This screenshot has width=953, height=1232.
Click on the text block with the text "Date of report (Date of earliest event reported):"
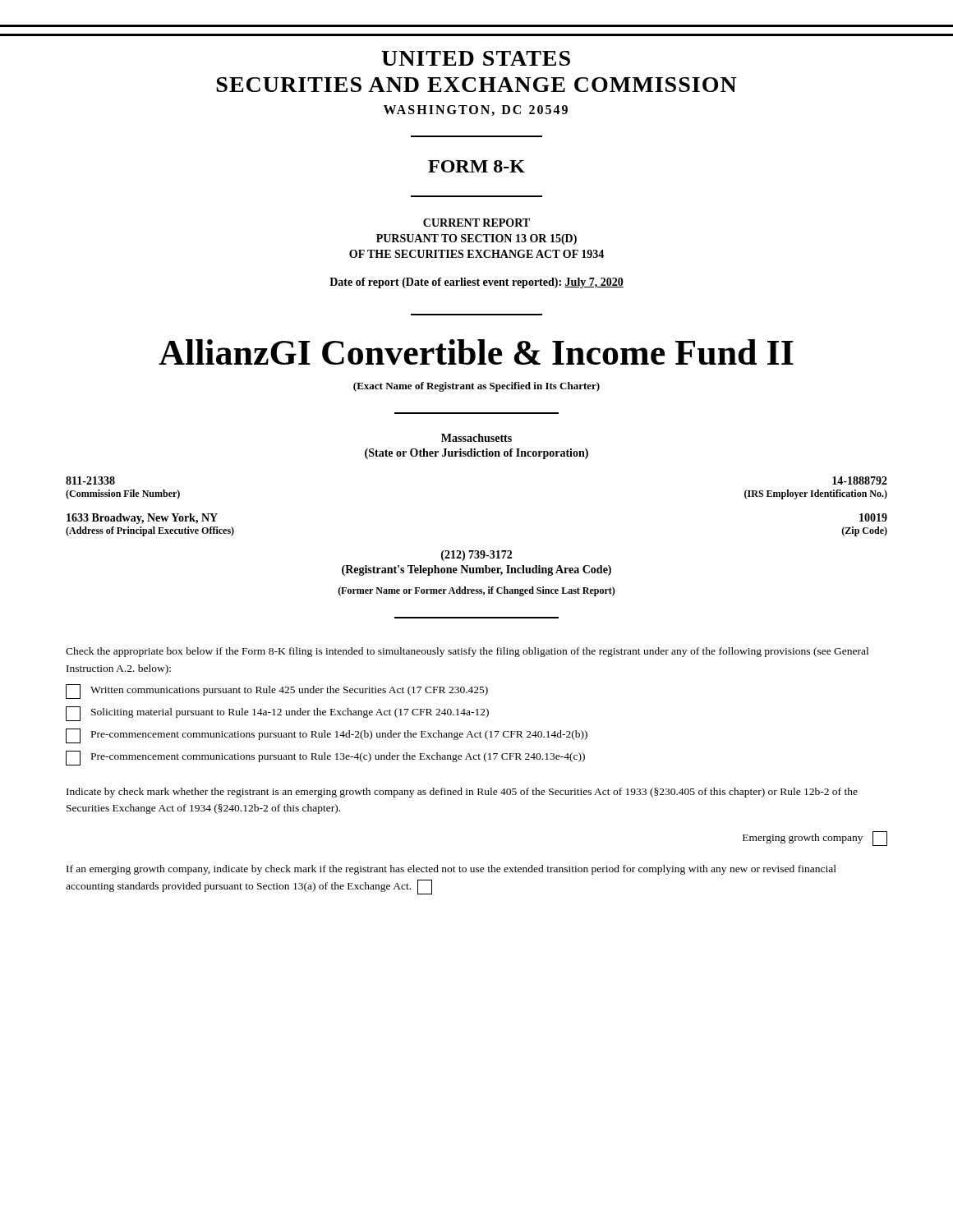click(x=476, y=283)
